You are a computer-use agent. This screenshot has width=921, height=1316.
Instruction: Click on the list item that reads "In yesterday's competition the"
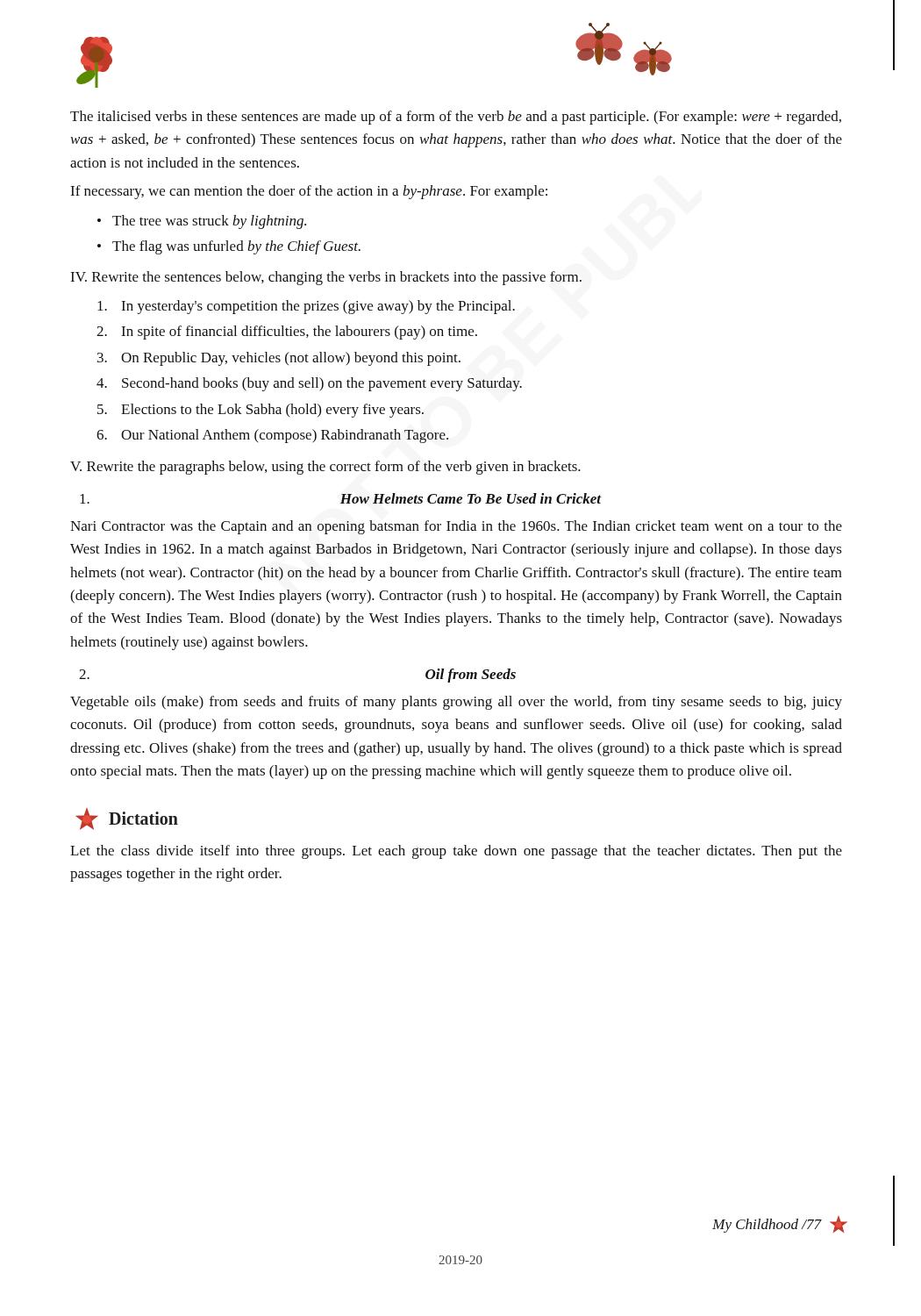click(306, 306)
